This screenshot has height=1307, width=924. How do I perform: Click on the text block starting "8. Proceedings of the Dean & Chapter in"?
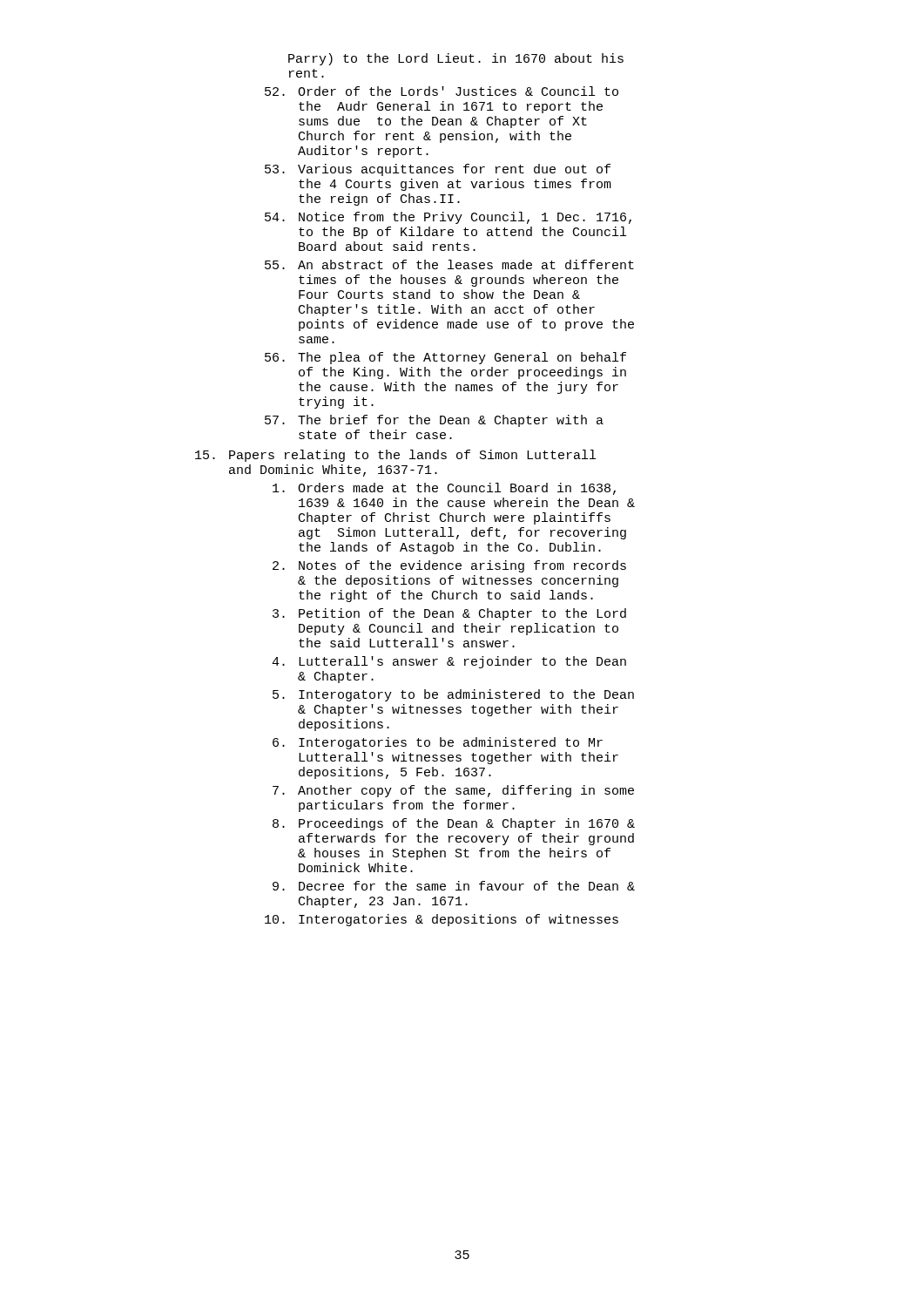coord(514,847)
